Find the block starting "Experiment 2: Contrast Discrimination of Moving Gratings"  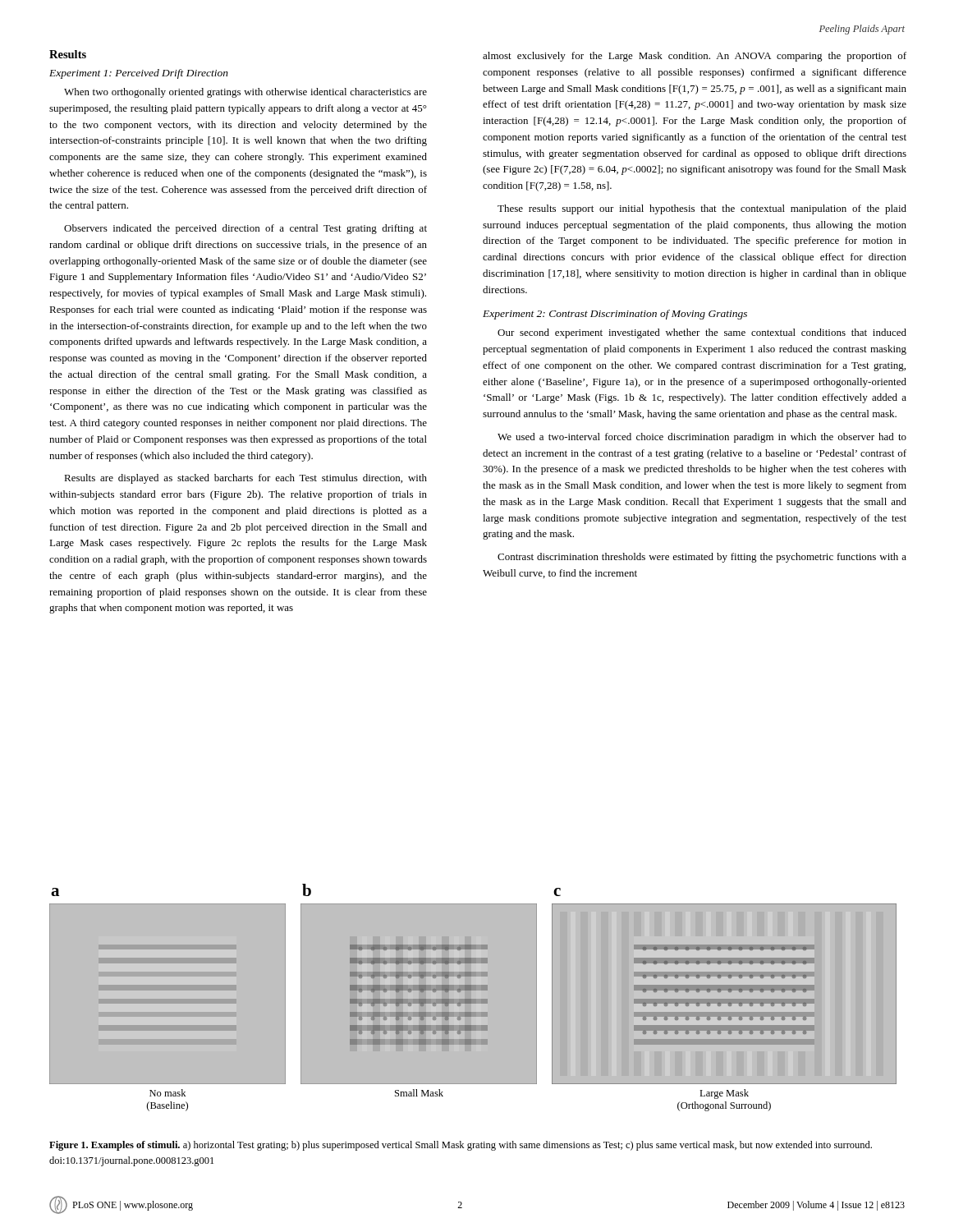click(615, 314)
